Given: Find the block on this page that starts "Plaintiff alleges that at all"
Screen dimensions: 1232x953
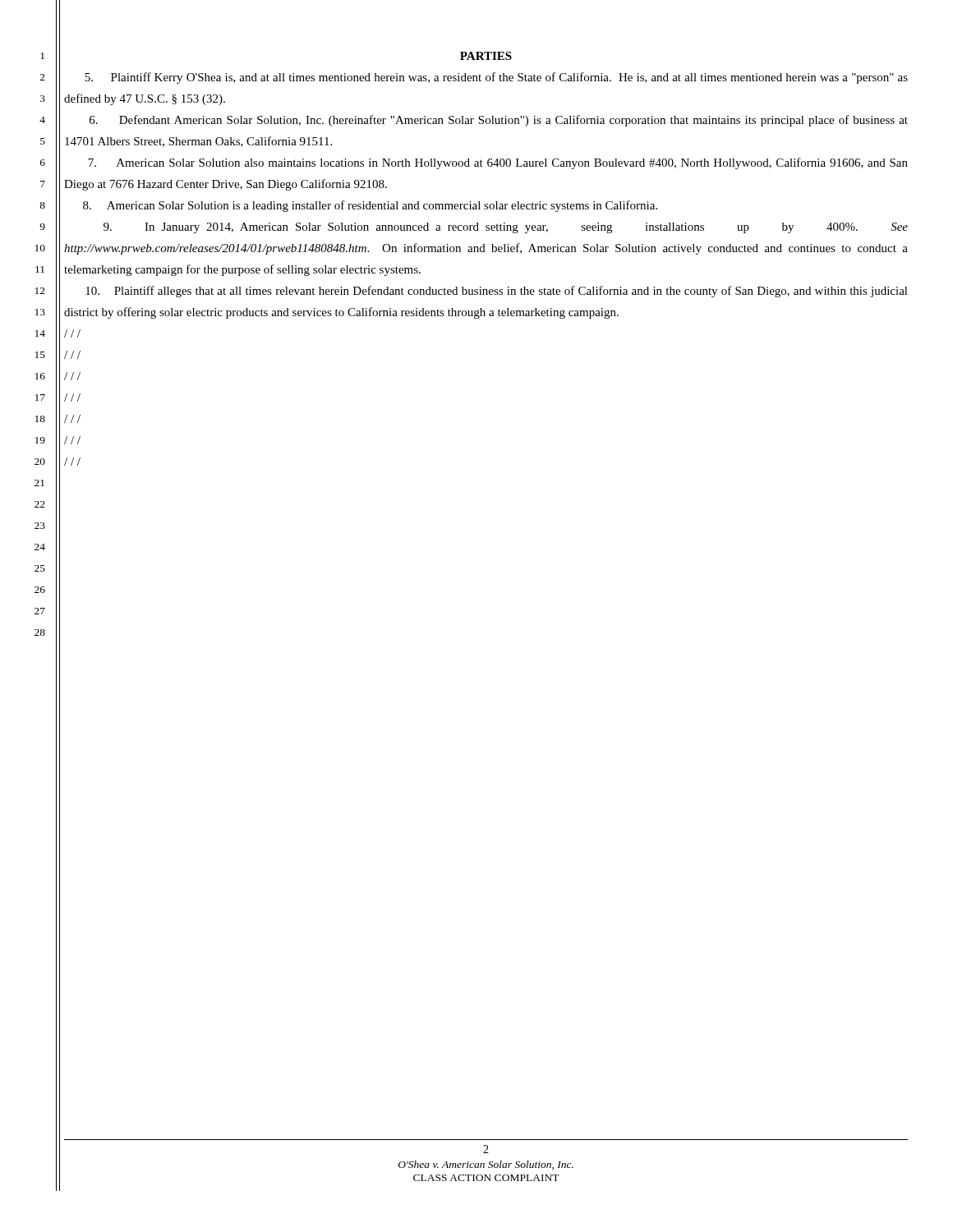Looking at the screenshot, I should coord(486,301).
